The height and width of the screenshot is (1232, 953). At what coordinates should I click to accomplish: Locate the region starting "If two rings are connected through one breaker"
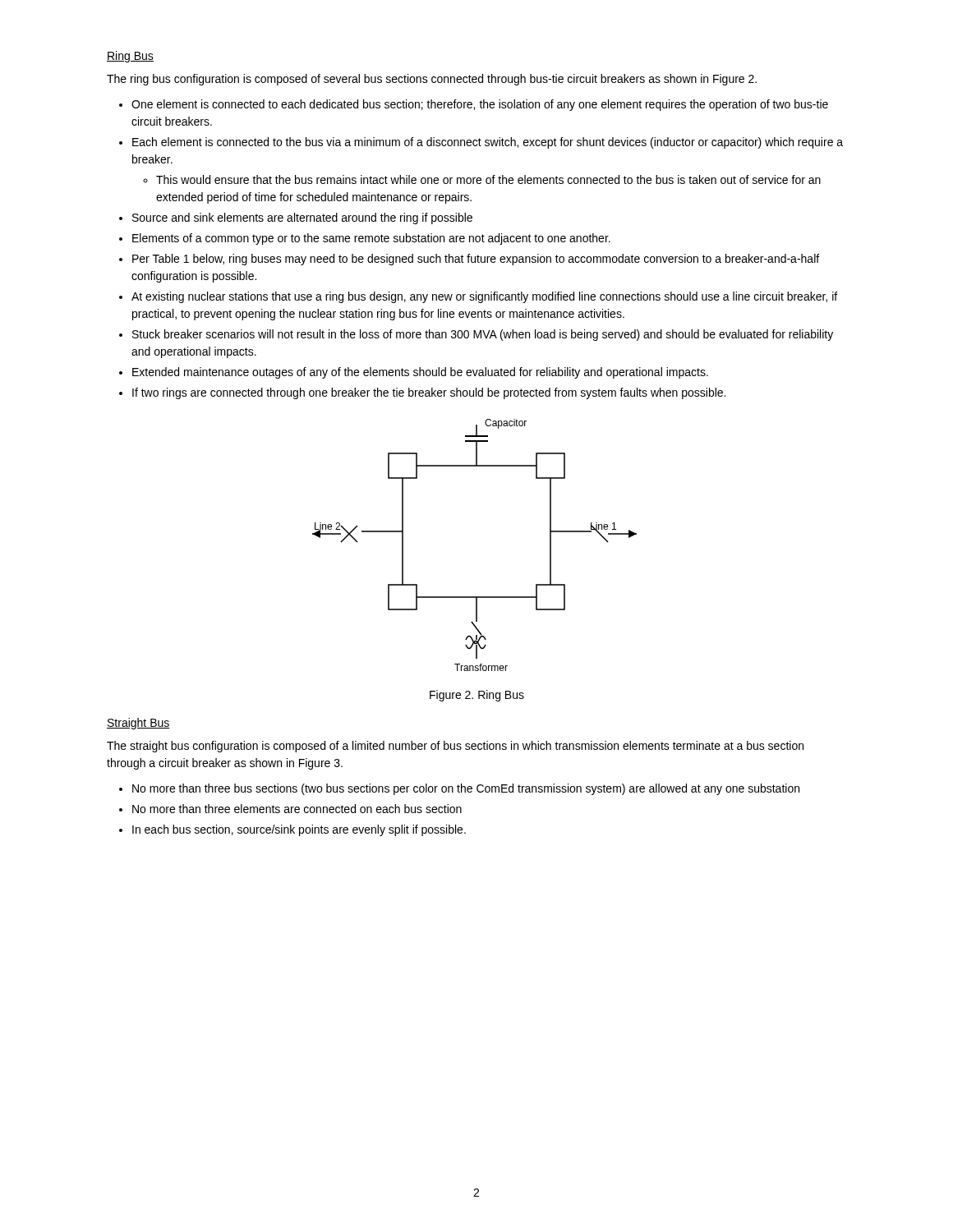coord(429,393)
